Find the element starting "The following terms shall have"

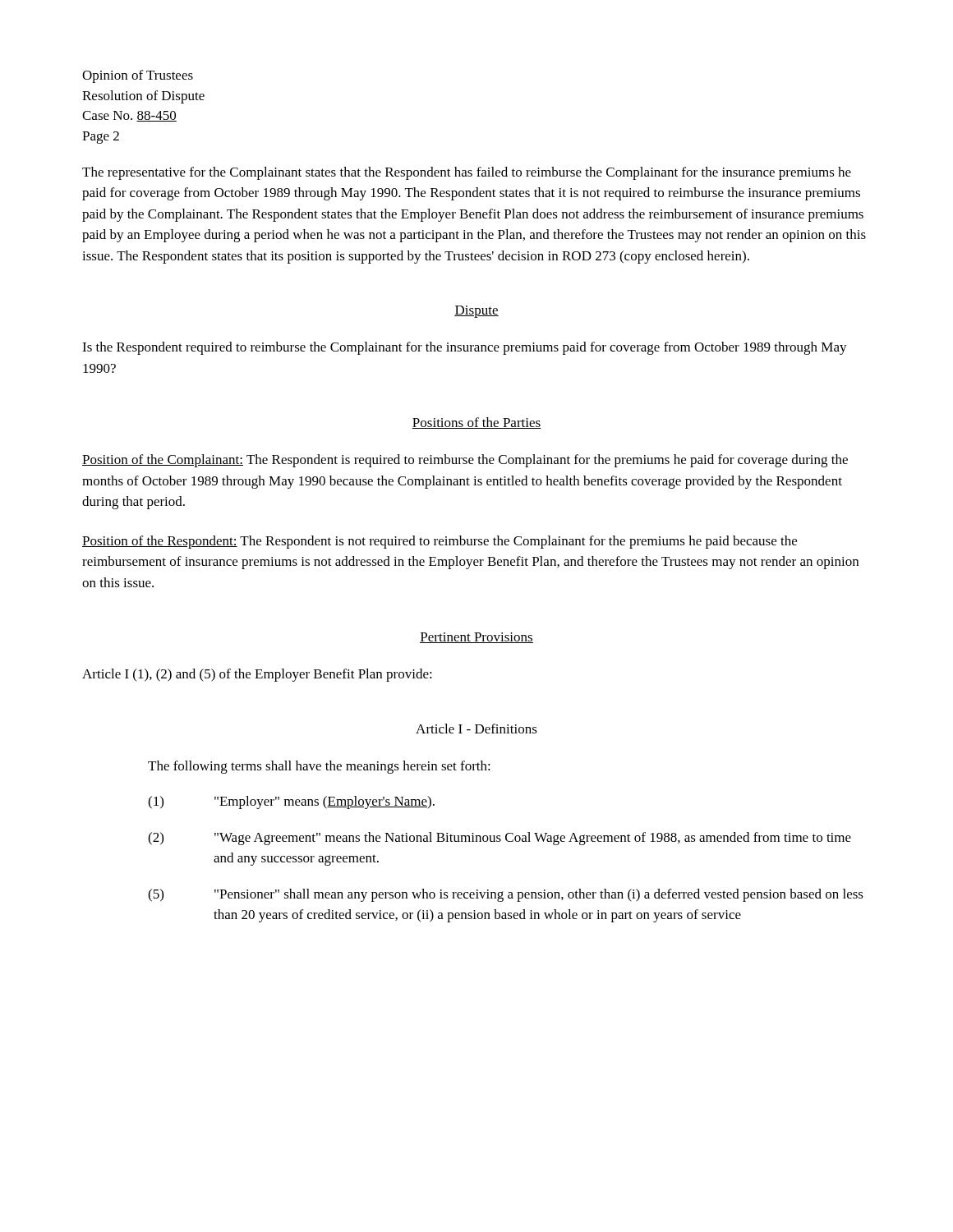[320, 766]
